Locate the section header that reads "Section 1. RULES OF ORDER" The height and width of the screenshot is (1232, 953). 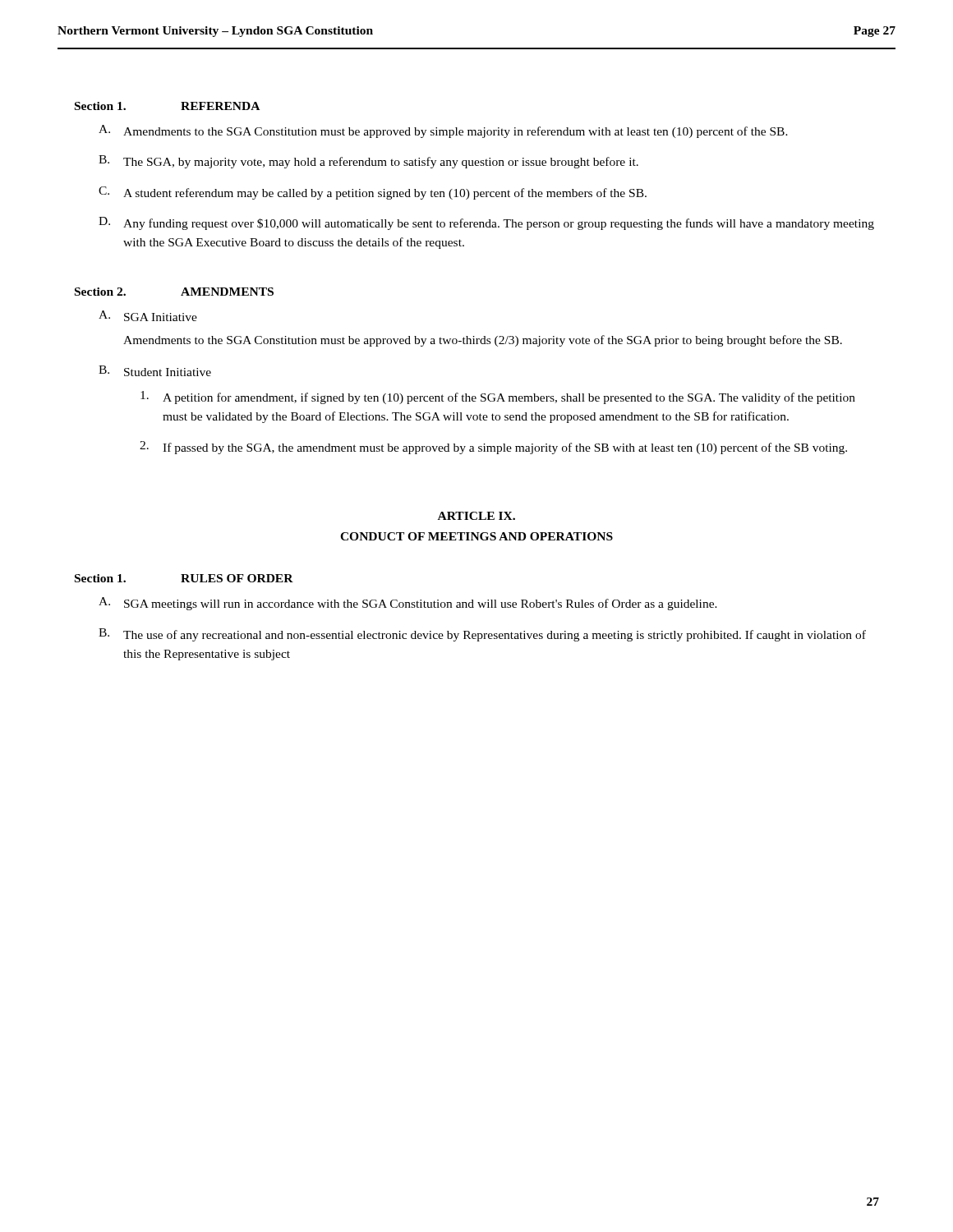[183, 579]
